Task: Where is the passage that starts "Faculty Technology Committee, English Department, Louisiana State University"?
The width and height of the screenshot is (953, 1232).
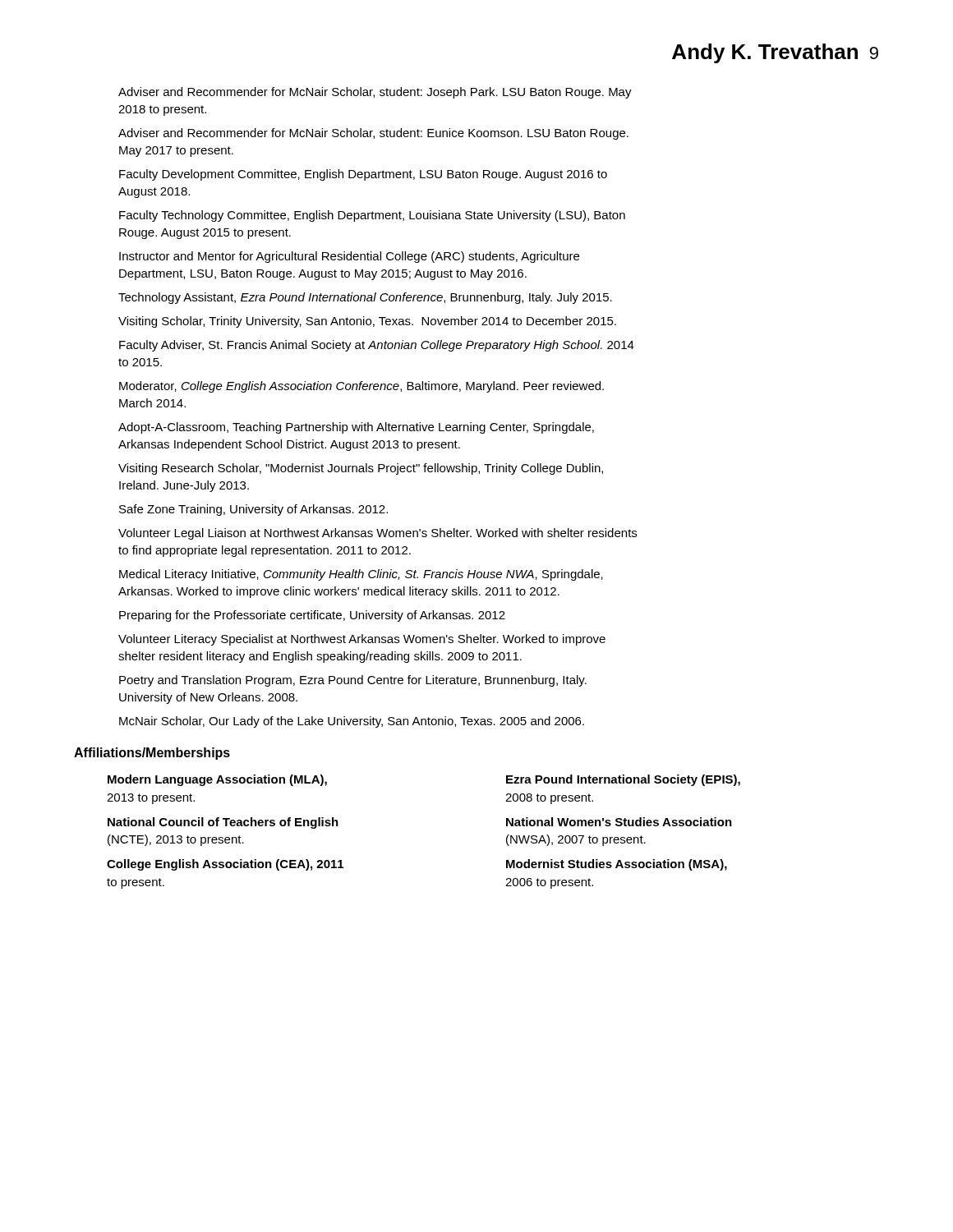Action: coord(476,223)
